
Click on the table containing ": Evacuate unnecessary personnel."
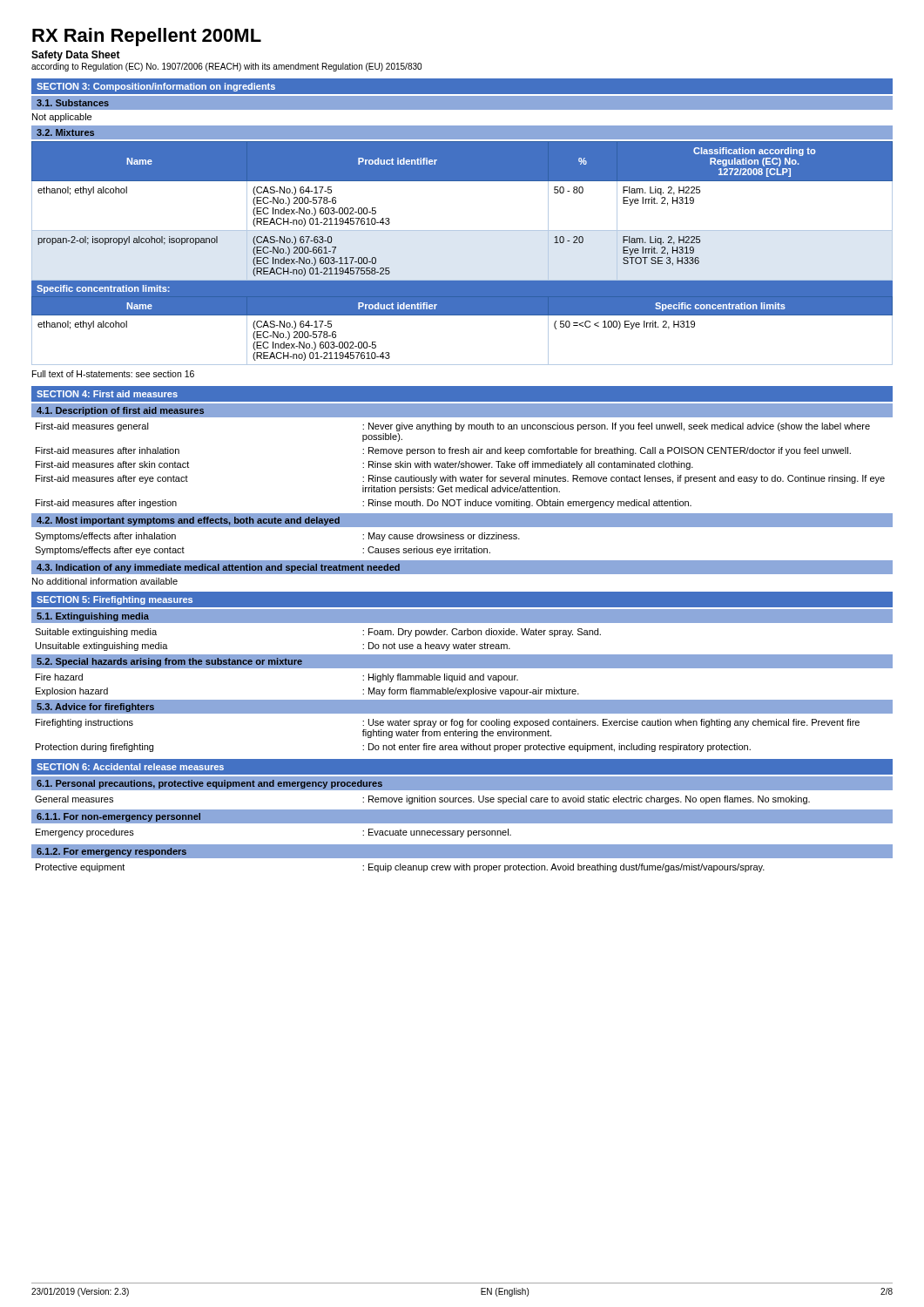[462, 832]
